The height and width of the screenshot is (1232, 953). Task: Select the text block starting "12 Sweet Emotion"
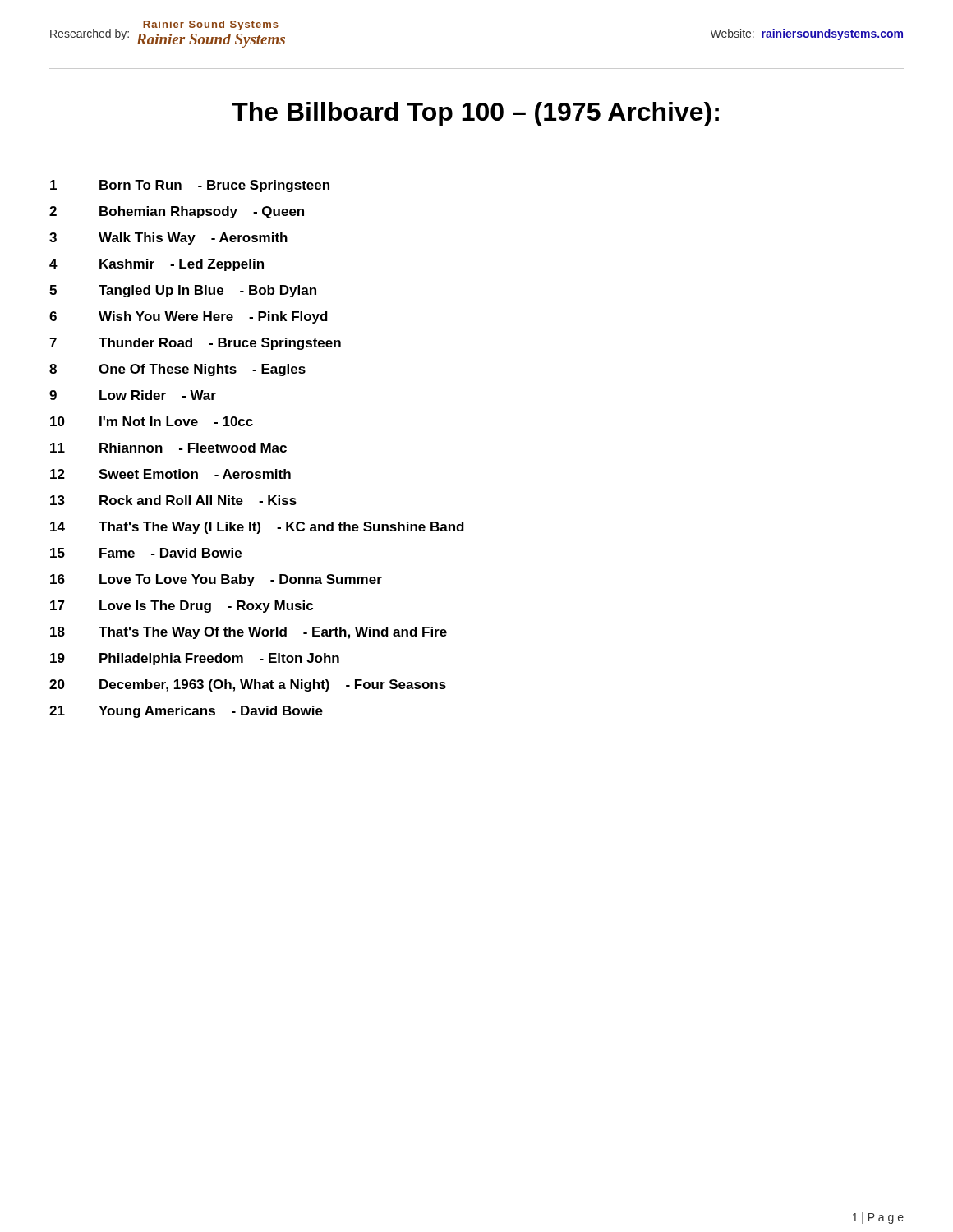tap(170, 475)
